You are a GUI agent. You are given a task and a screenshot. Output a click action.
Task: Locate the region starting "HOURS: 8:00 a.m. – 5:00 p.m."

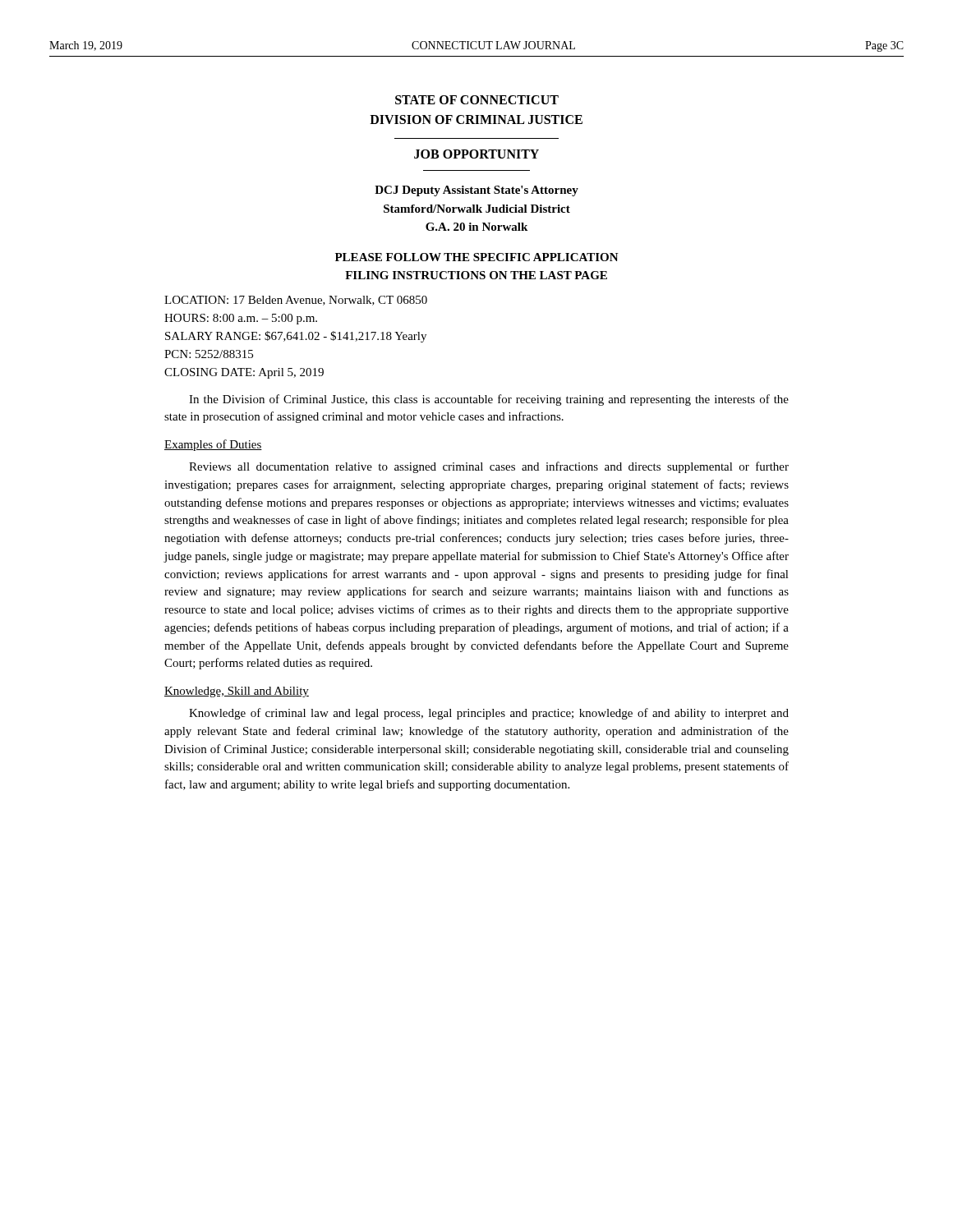pos(241,317)
